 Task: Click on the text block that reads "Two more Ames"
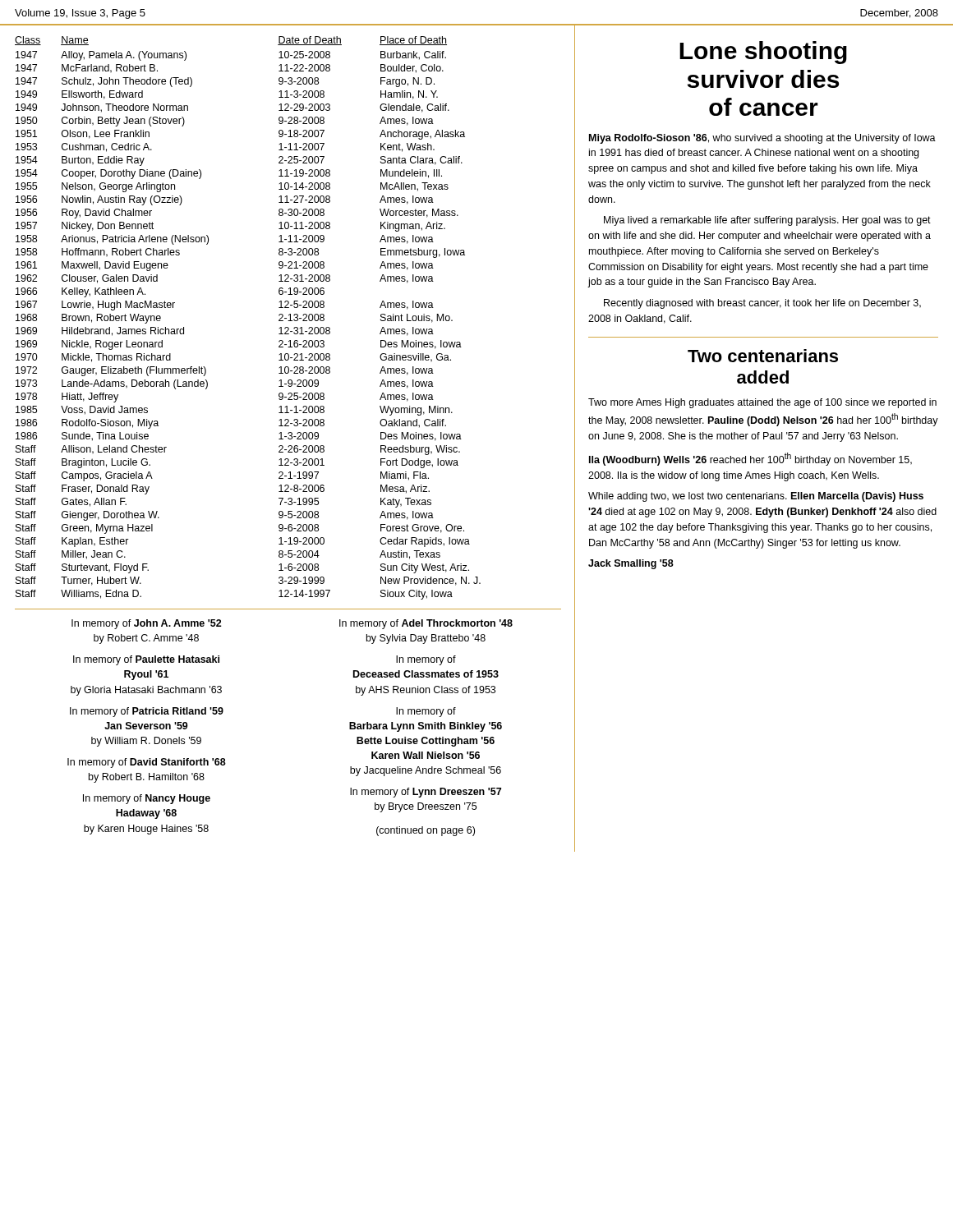(763, 484)
